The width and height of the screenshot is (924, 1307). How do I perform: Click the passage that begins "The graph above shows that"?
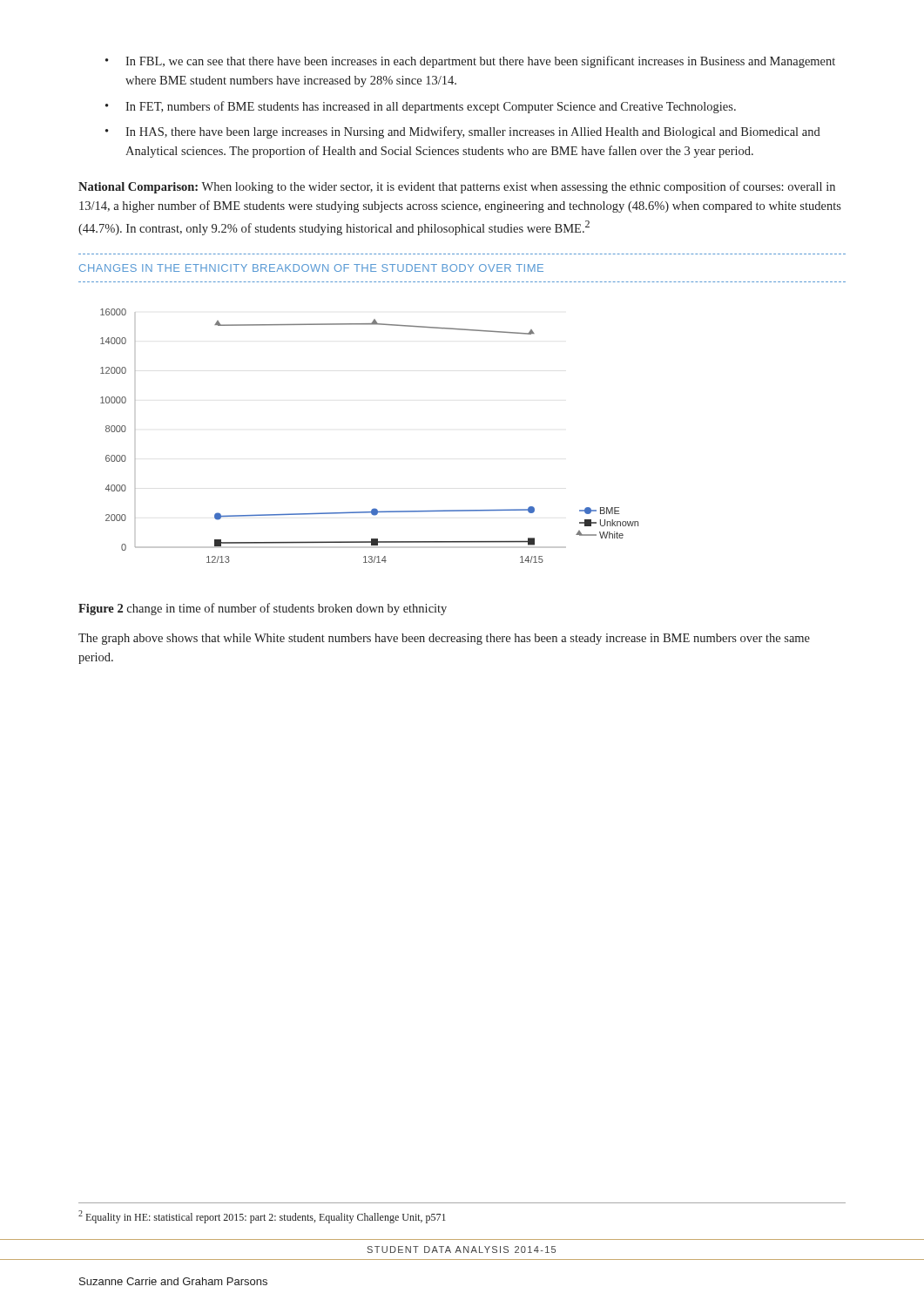[x=444, y=648]
